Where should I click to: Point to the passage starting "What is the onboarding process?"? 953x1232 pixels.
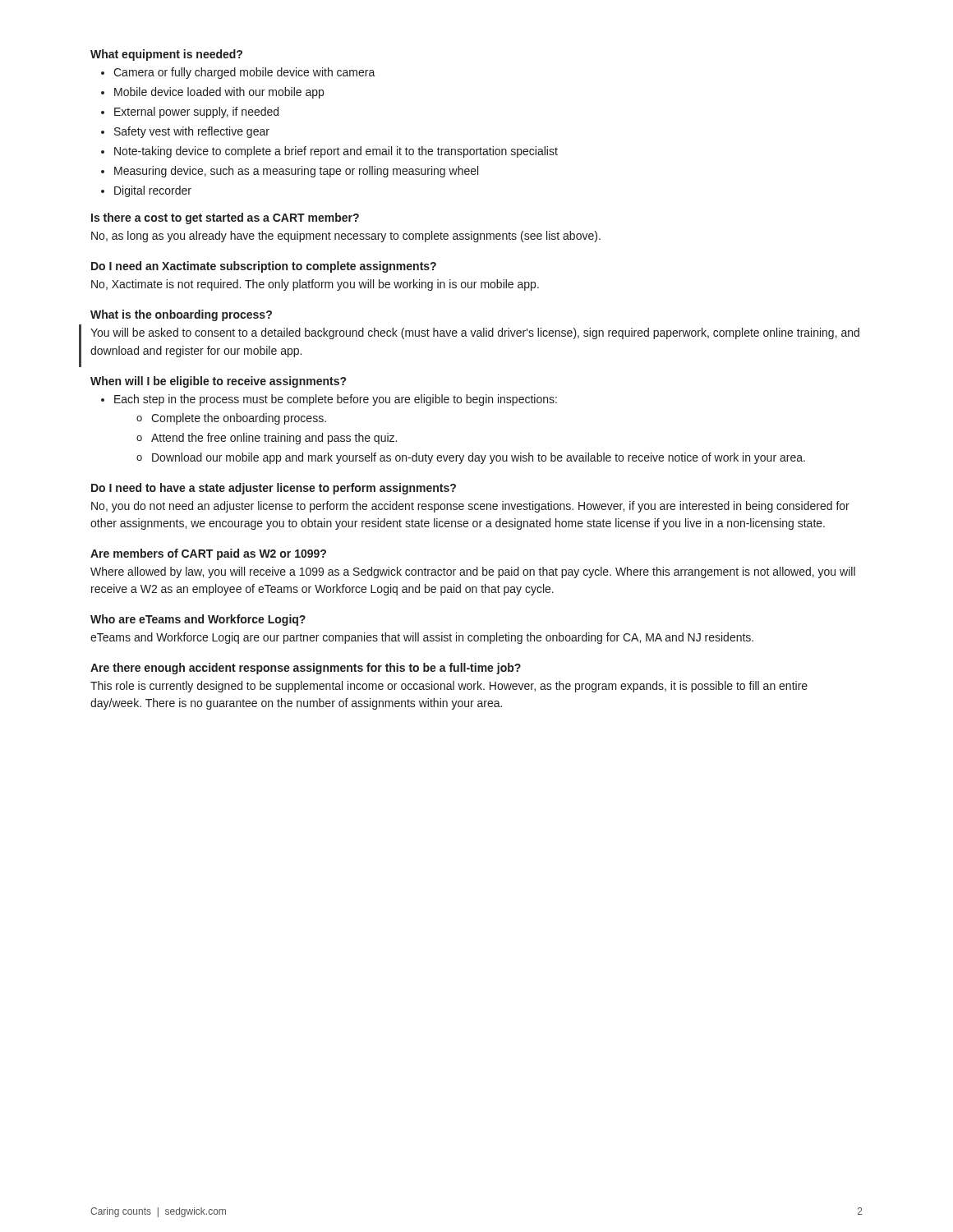coord(181,315)
